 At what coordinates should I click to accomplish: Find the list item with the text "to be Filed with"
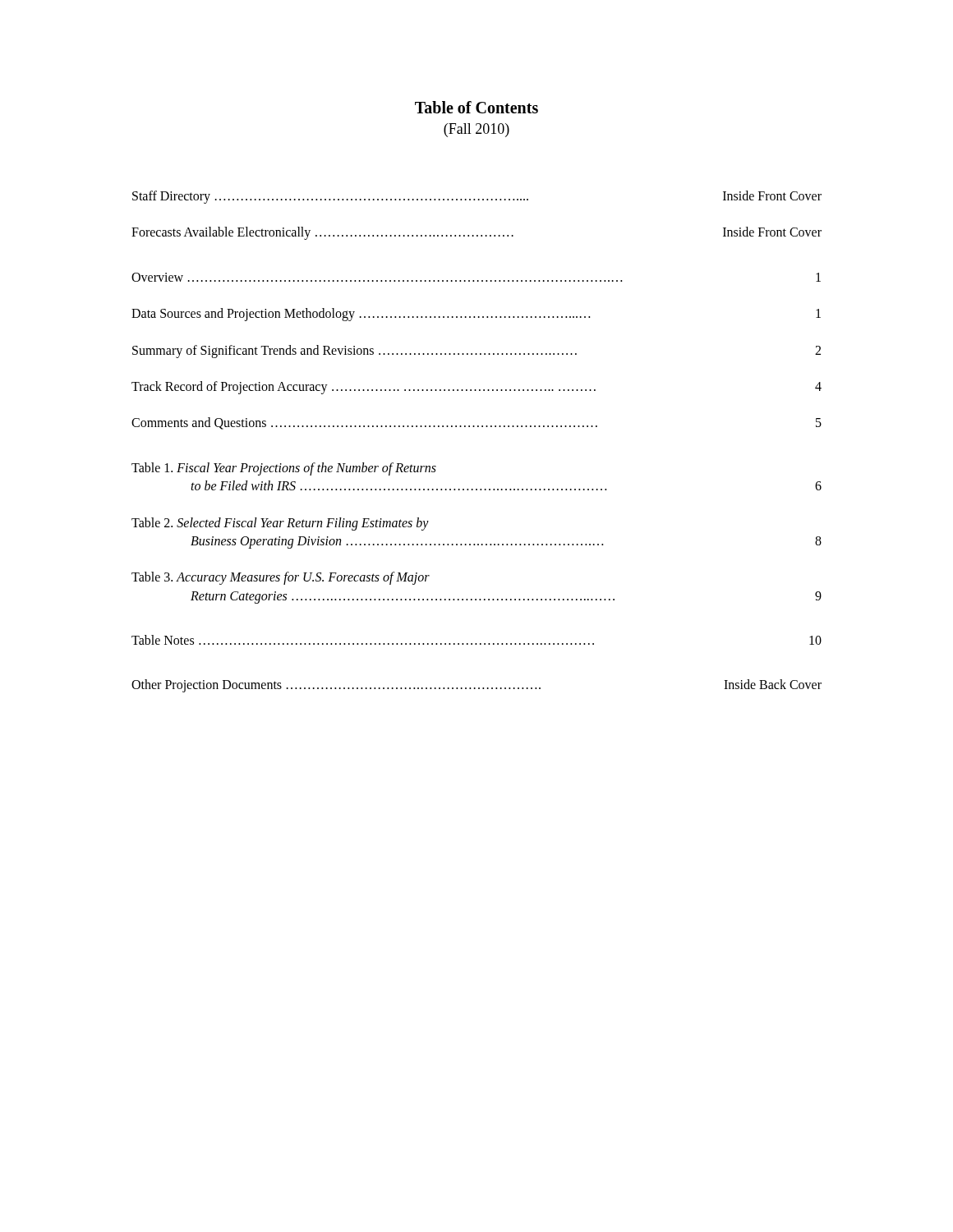[x=476, y=486]
